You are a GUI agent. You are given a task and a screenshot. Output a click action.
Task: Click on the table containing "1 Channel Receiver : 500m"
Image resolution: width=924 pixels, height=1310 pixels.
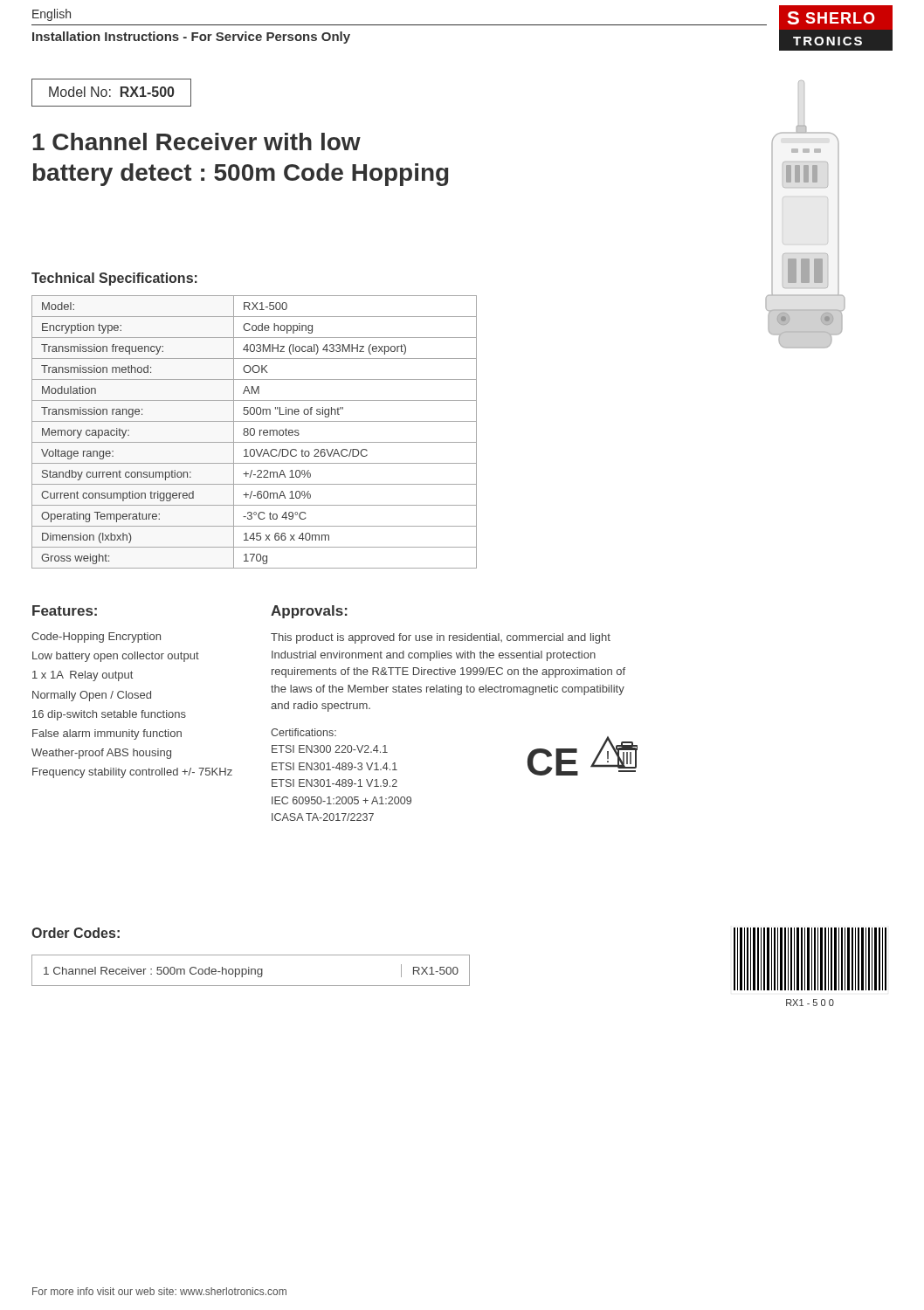tap(251, 970)
